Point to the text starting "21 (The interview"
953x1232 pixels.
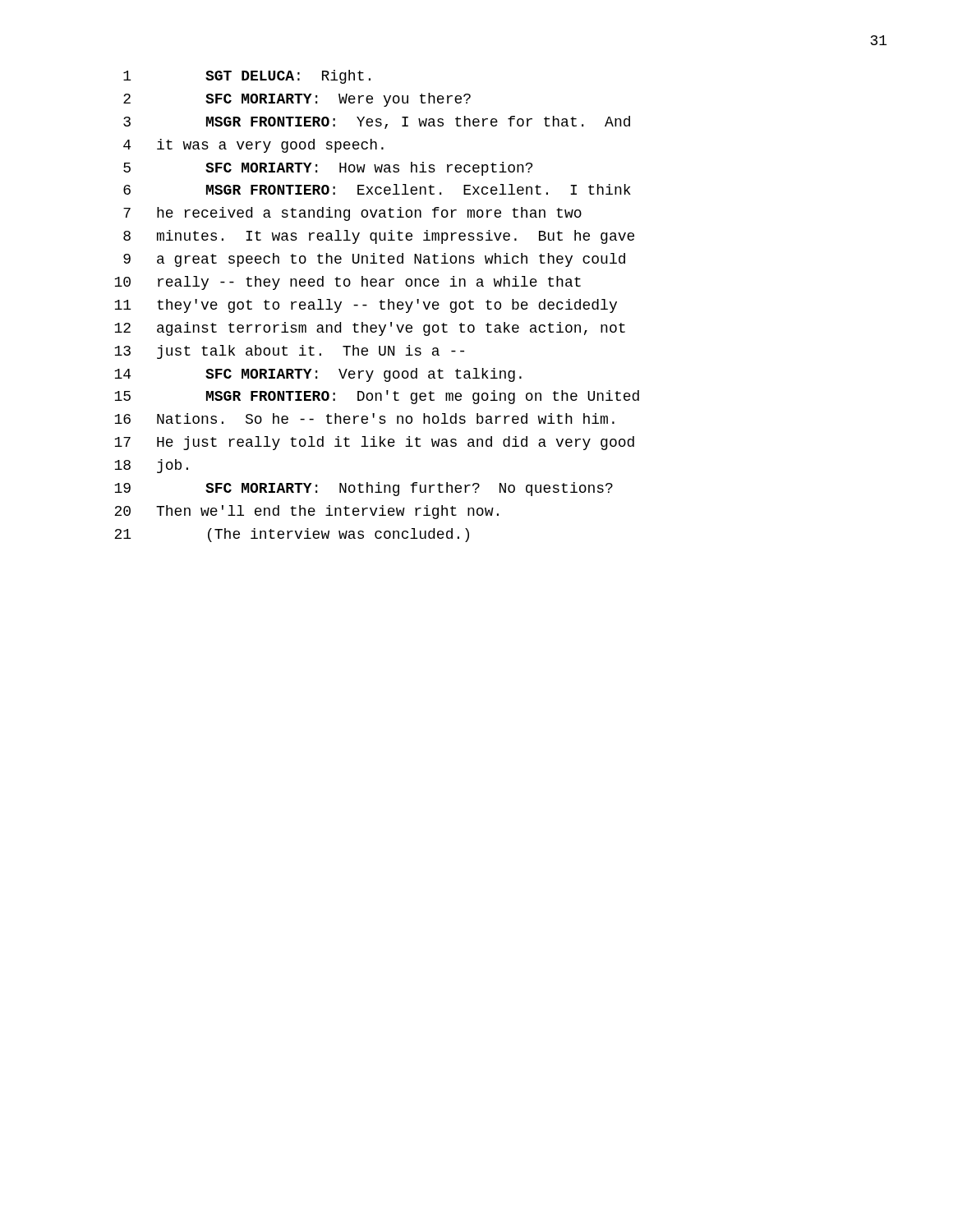tap(292, 535)
